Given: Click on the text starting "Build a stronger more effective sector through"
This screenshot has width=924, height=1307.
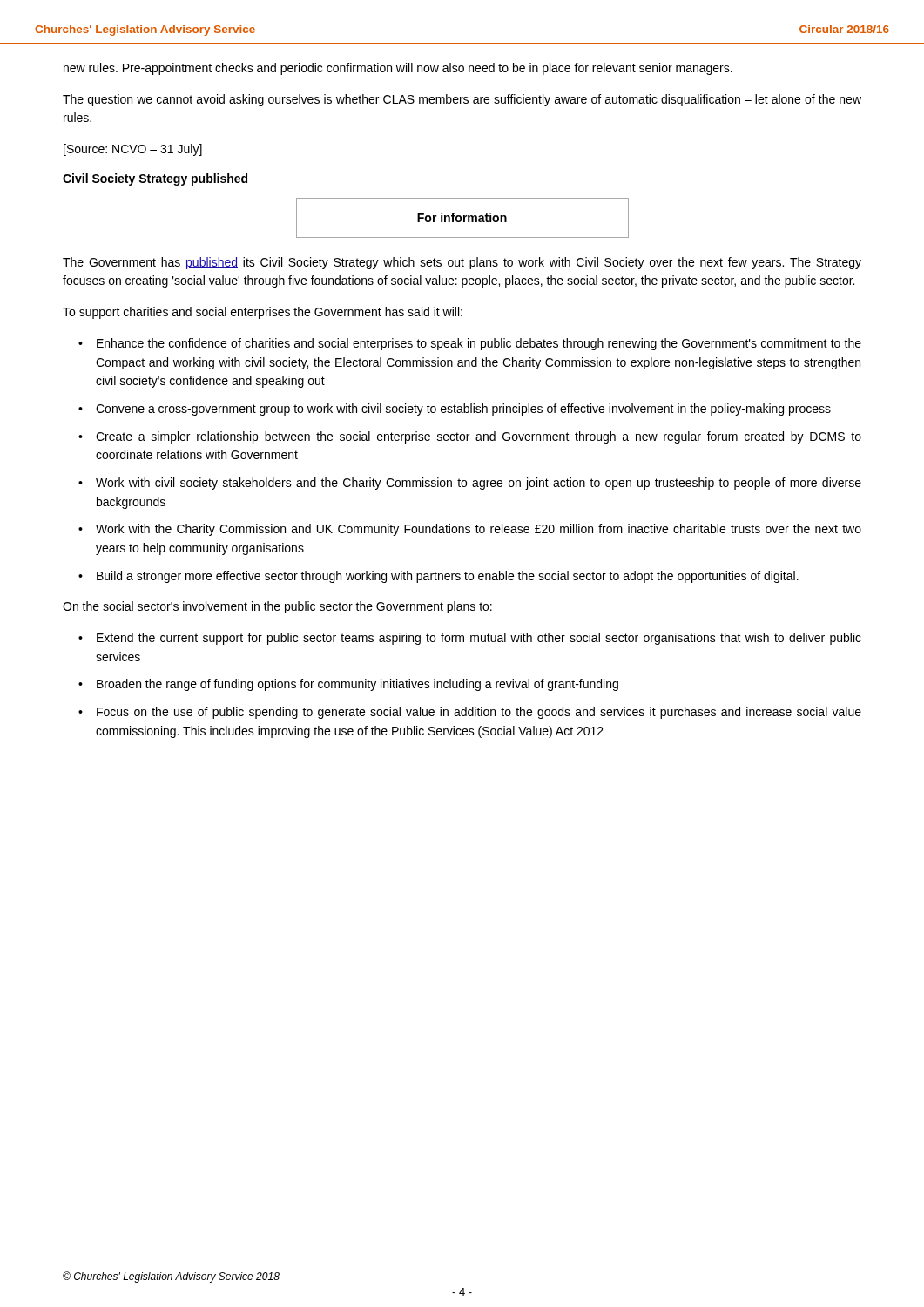Looking at the screenshot, I should [447, 576].
